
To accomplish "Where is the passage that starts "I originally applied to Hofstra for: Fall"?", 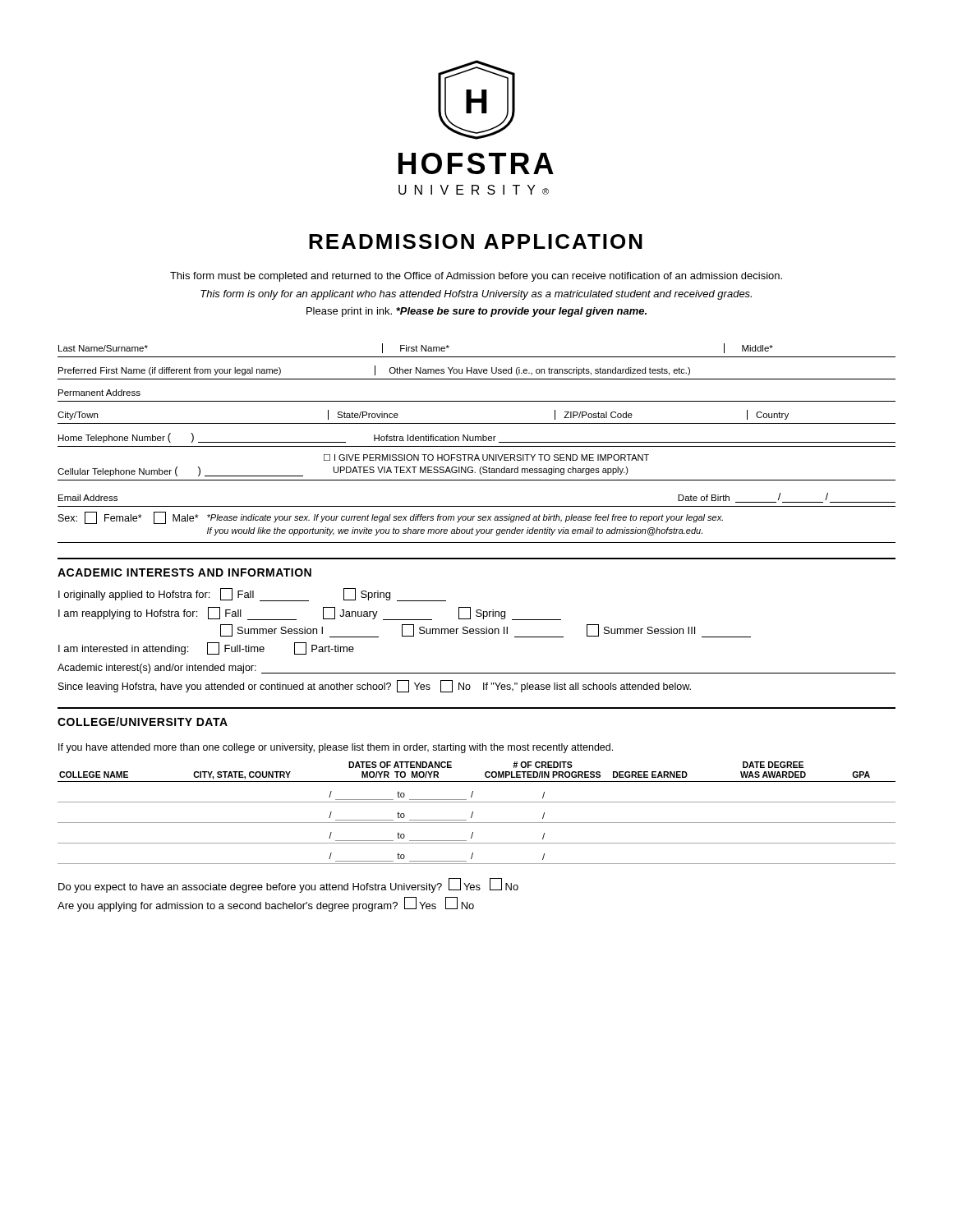I will [252, 594].
